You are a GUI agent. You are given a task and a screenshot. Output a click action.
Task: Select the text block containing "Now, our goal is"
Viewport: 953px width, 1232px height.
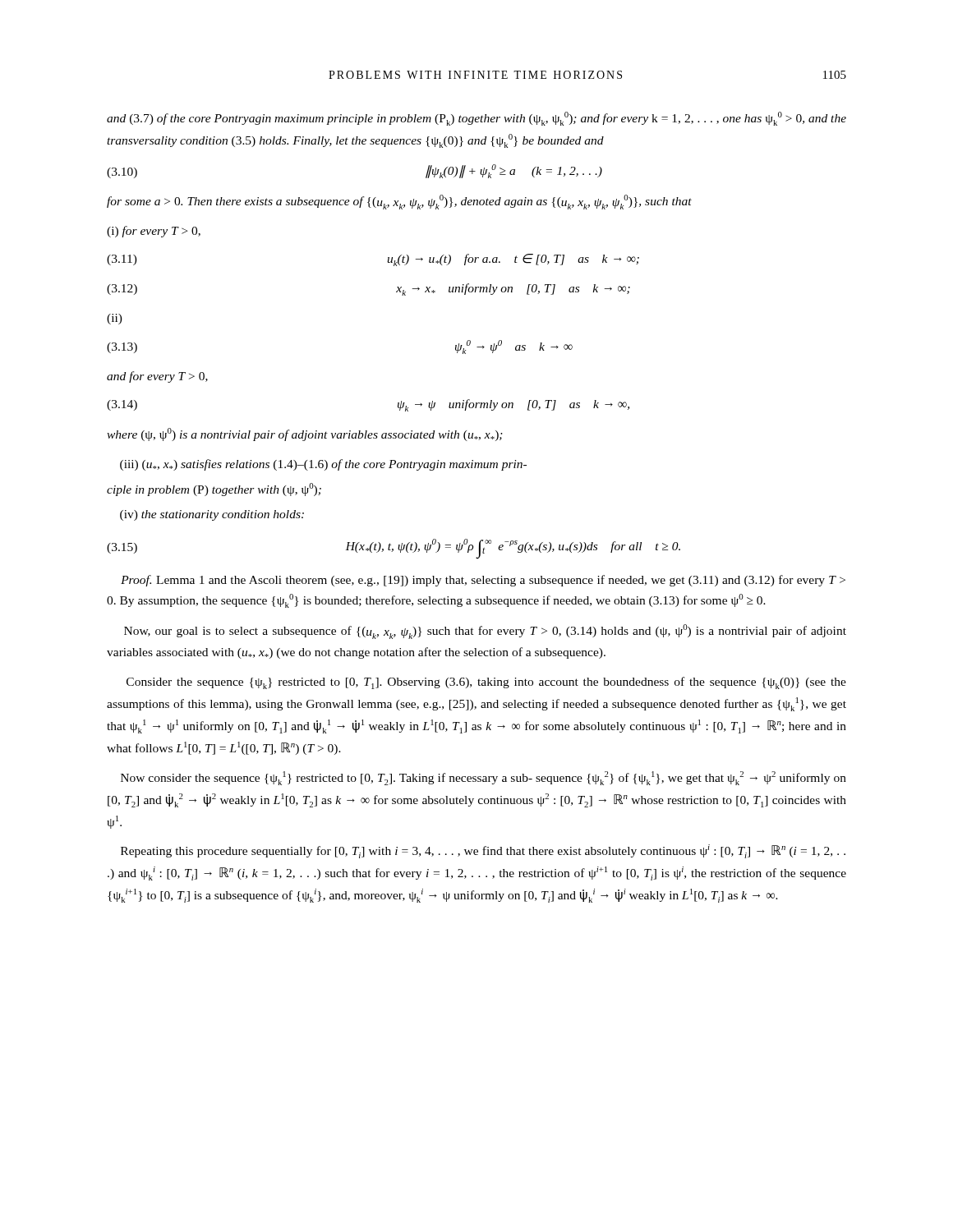click(476, 642)
